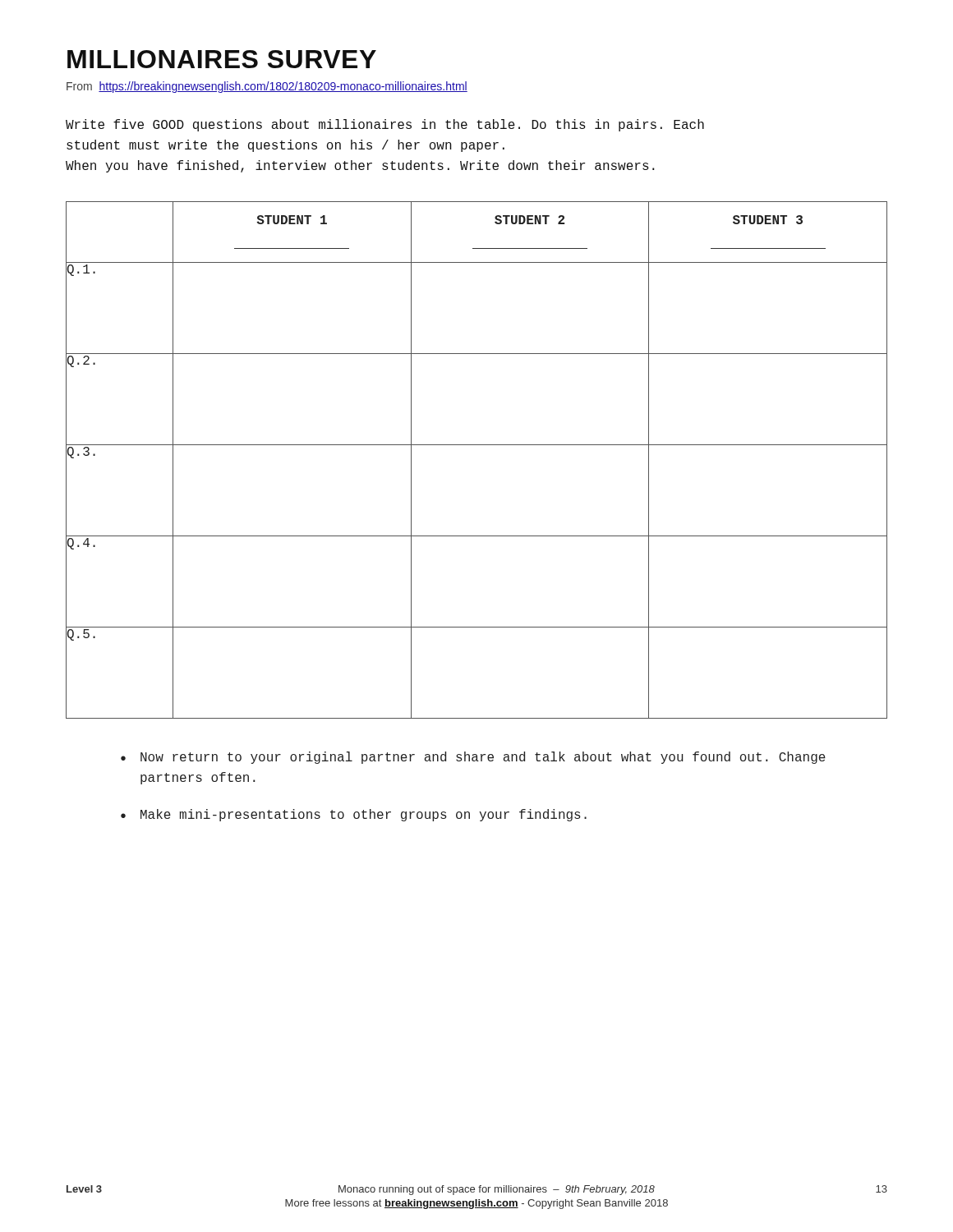Find the text that says "From https://breakingnewsenglish.com/1802/180209-monaco-millionaires.html"
The image size is (953, 1232).
click(267, 86)
